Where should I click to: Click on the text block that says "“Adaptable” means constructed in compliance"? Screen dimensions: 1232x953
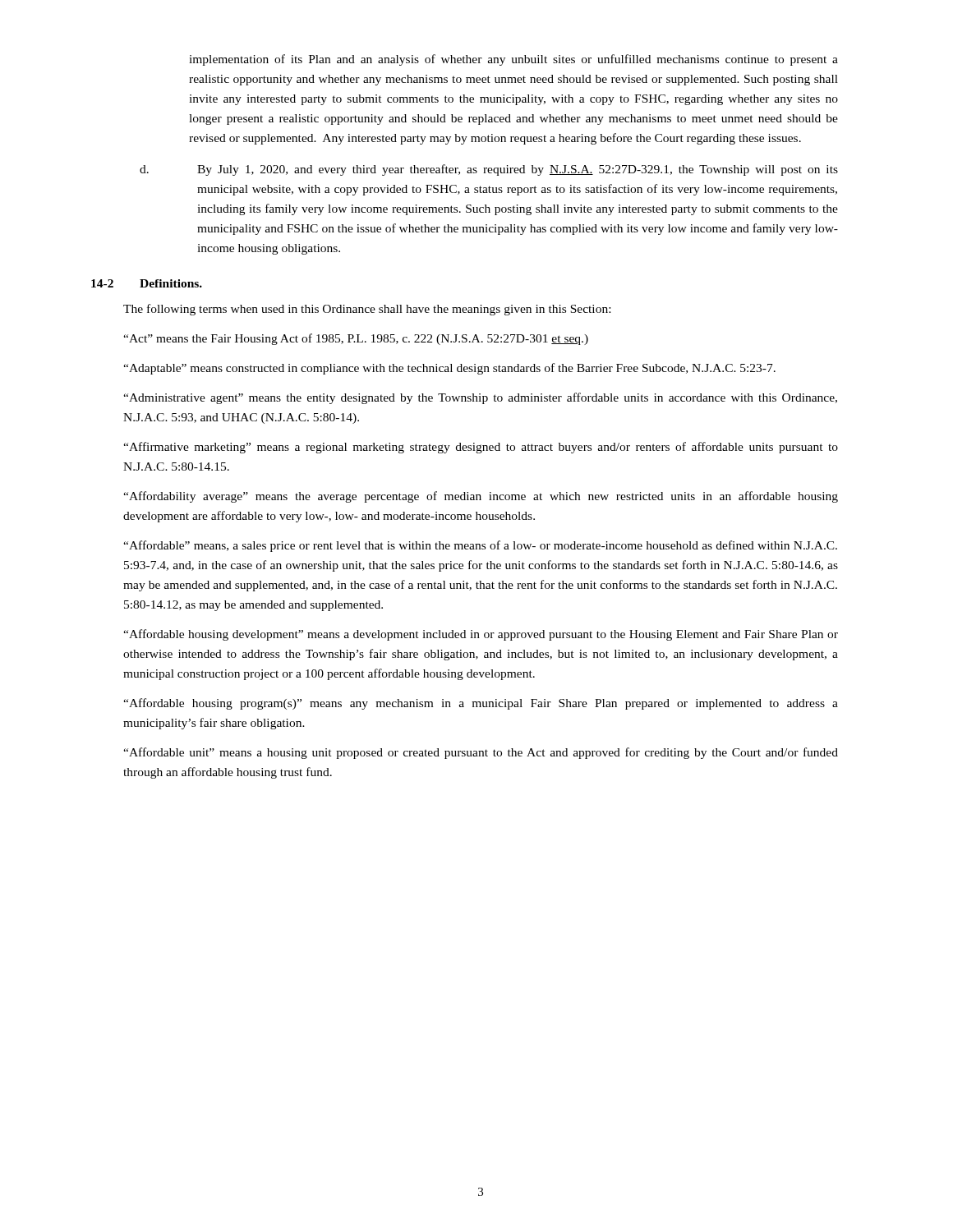click(450, 368)
